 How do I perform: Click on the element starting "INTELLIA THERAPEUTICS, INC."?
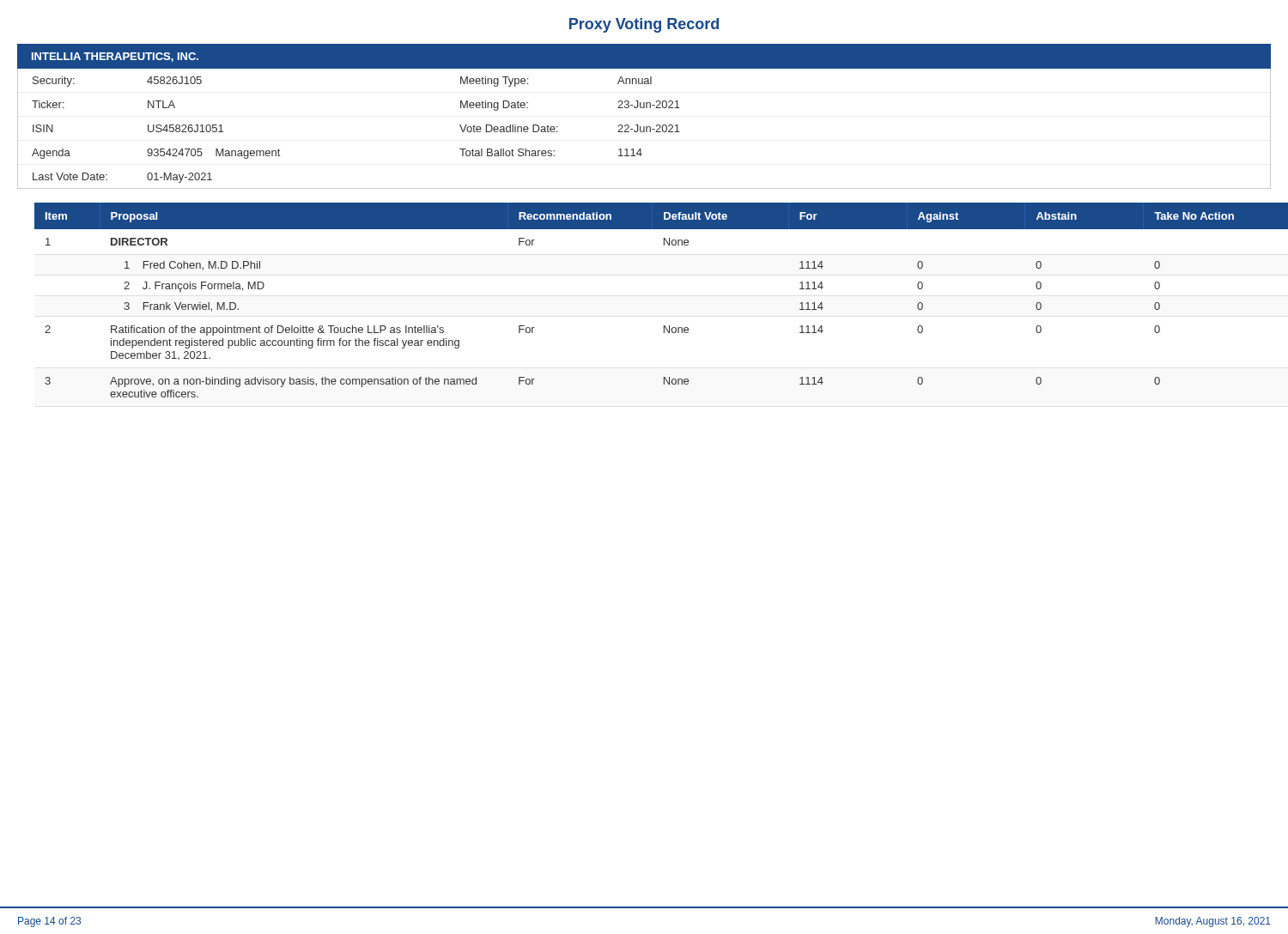click(x=115, y=56)
